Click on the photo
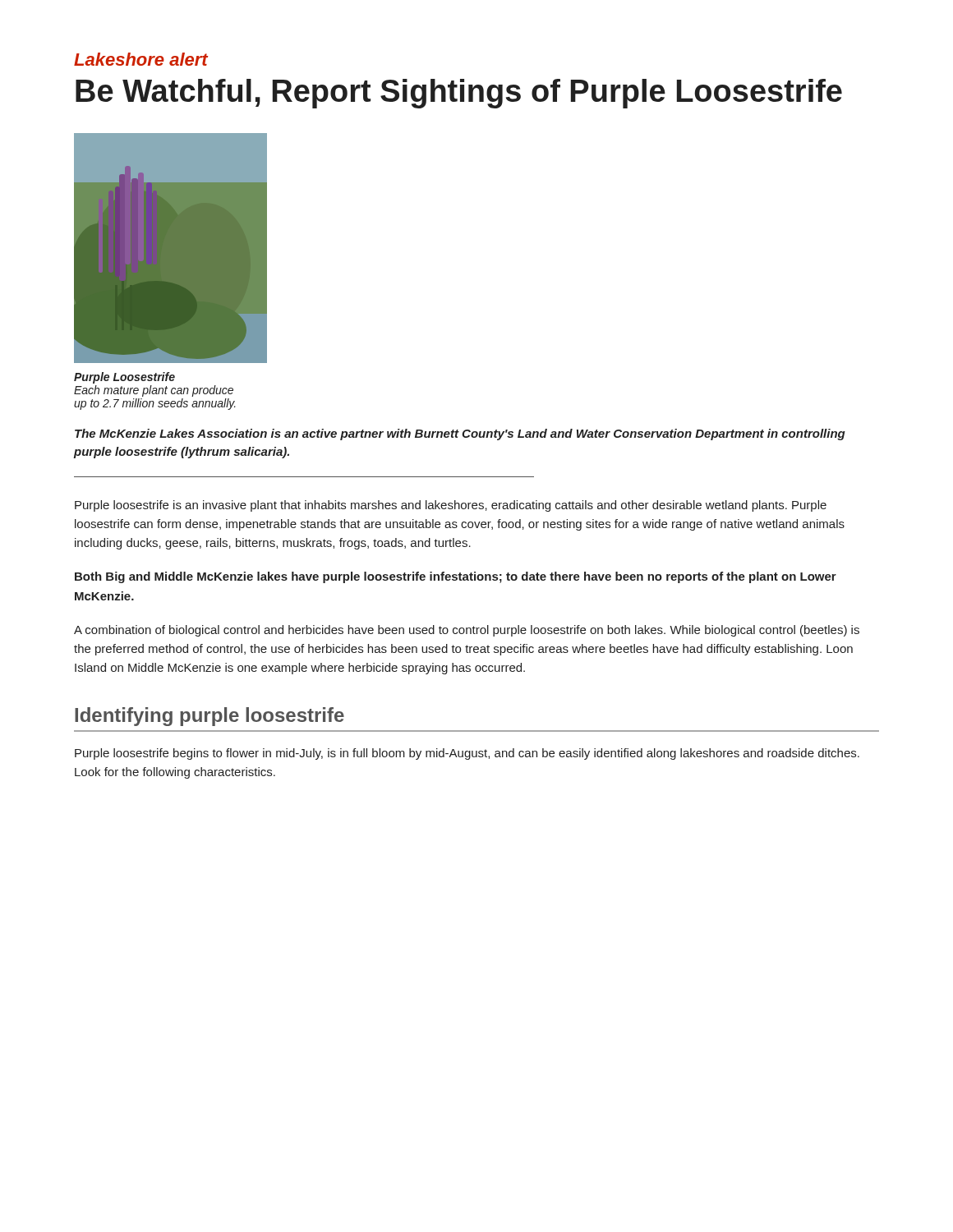The height and width of the screenshot is (1232, 953). pyautogui.click(x=170, y=249)
